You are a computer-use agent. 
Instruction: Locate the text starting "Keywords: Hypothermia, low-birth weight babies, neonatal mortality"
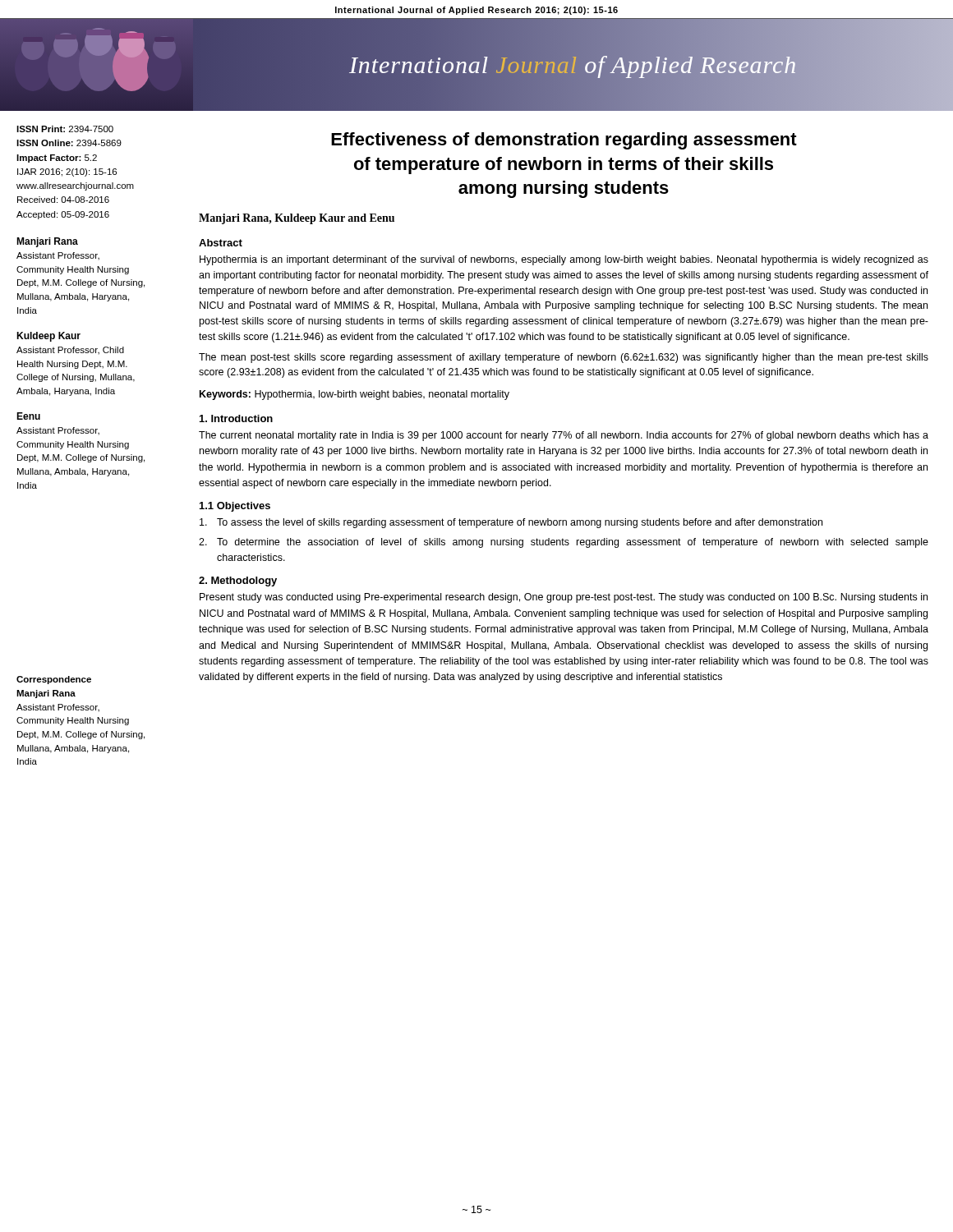354,394
